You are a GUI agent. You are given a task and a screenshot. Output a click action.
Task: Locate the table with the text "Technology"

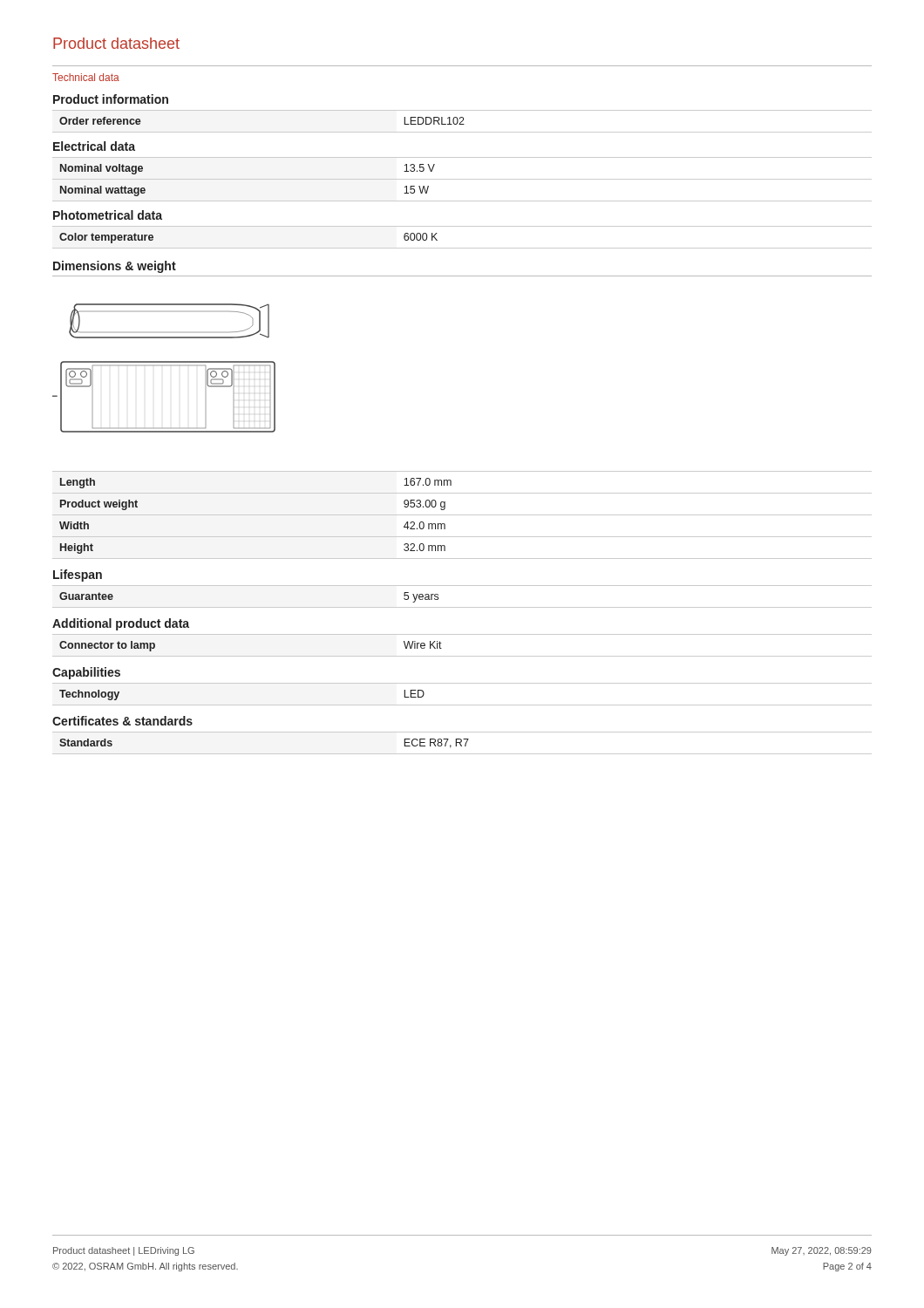[x=462, y=694]
